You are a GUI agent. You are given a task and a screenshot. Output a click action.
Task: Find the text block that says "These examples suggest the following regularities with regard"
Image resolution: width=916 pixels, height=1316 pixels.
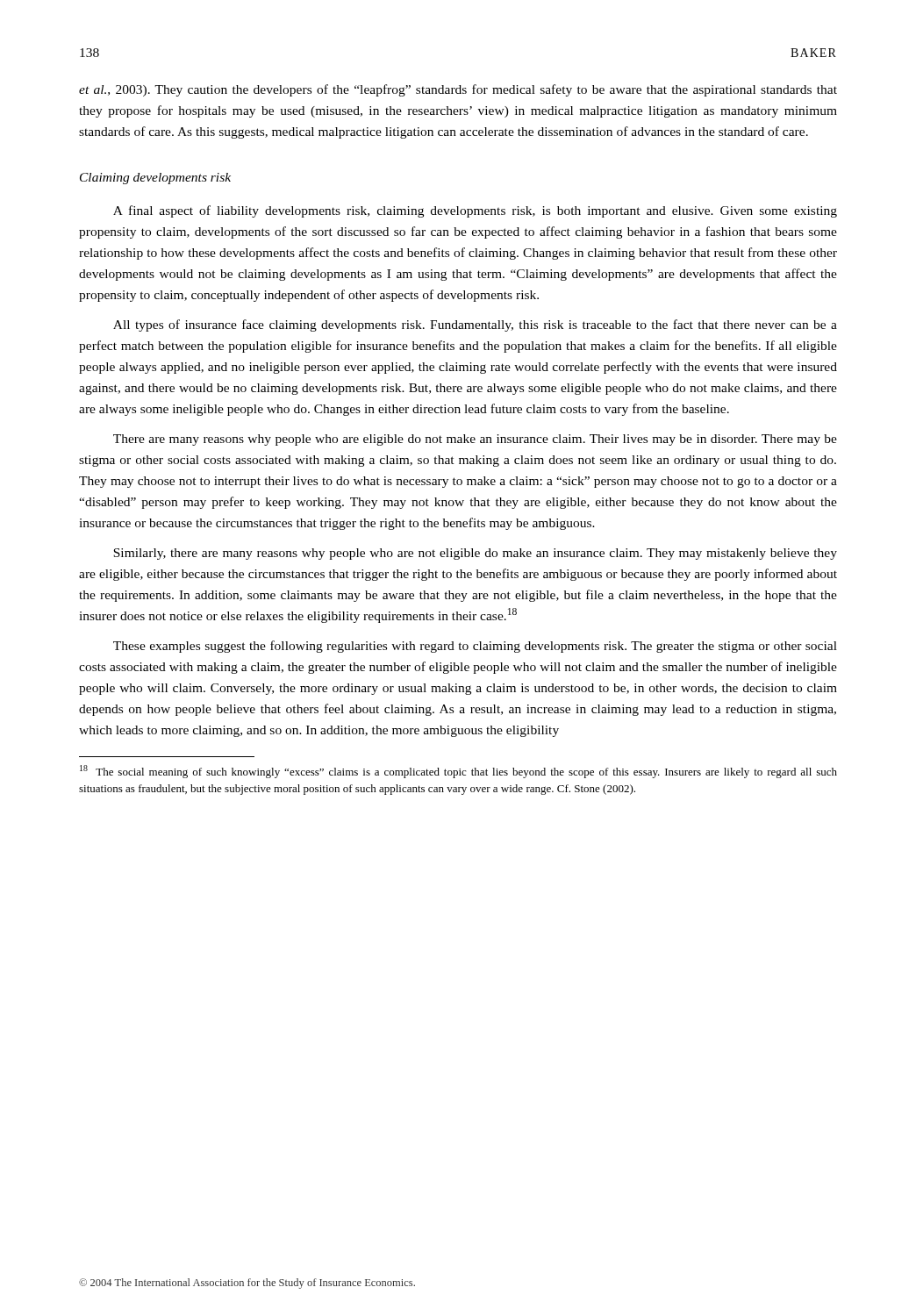[458, 688]
